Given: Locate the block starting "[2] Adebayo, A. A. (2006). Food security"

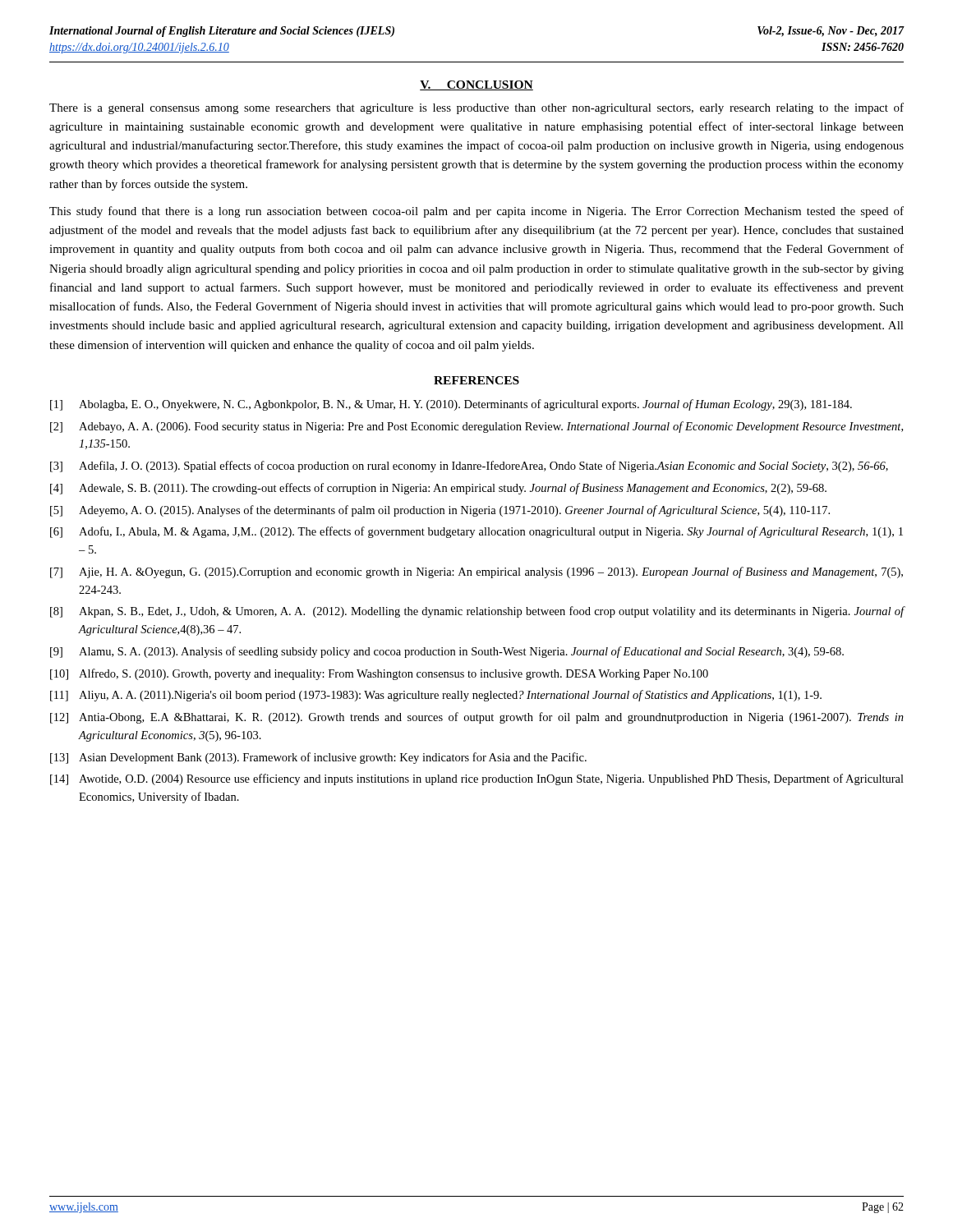Looking at the screenshot, I should (x=476, y=436).
